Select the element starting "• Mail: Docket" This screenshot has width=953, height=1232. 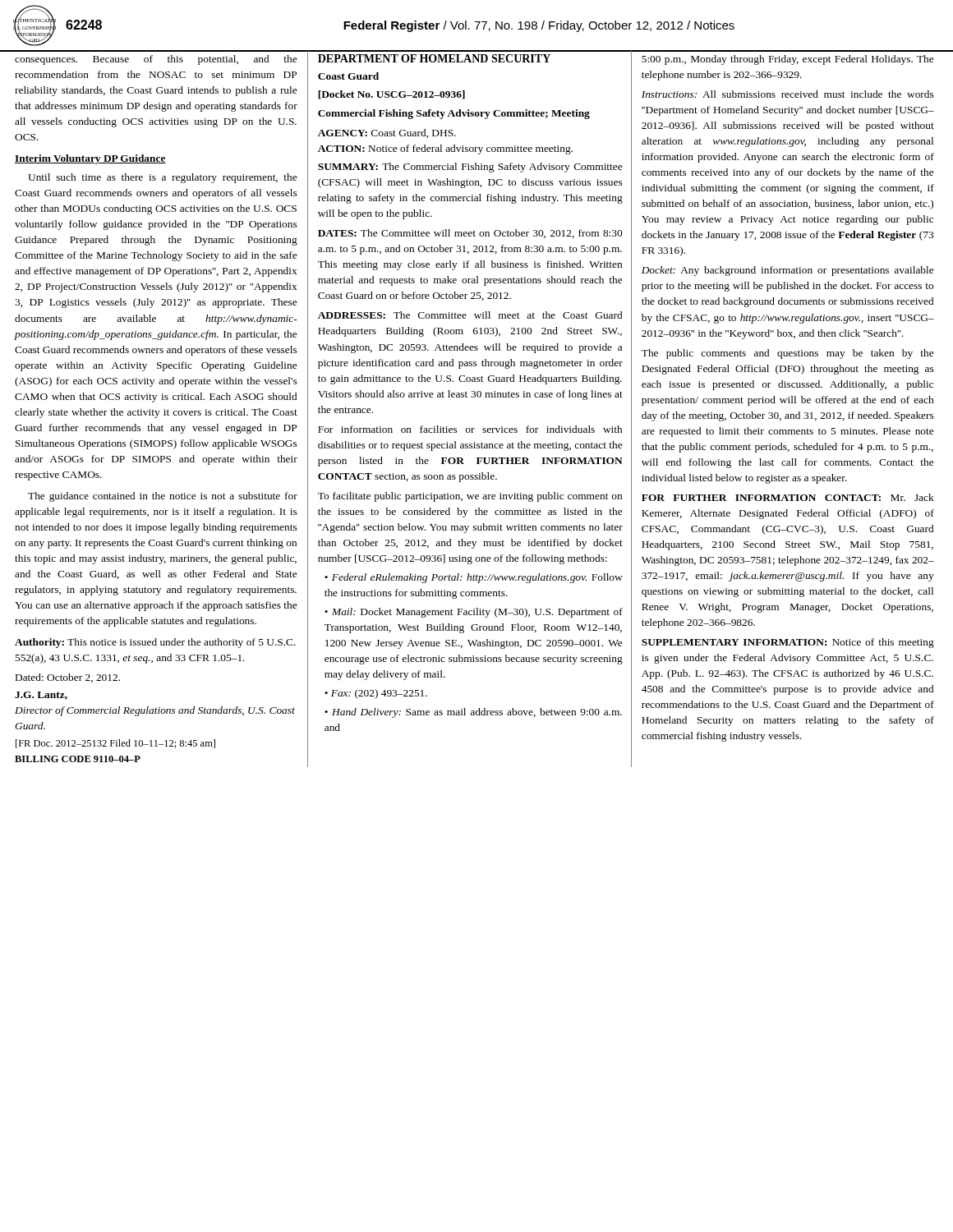coord(473,643)
